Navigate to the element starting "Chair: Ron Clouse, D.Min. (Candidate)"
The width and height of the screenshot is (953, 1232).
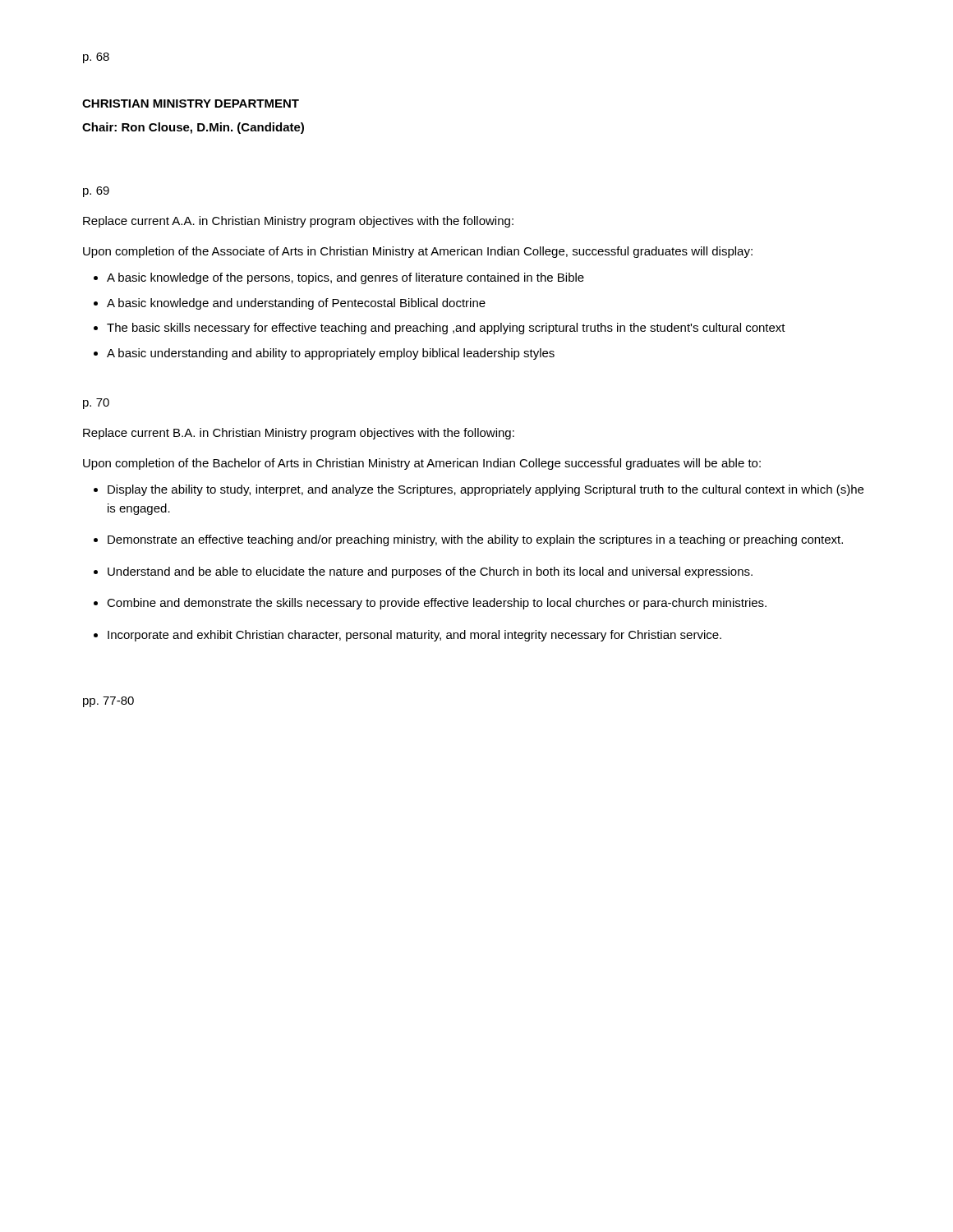coord(193,127)
